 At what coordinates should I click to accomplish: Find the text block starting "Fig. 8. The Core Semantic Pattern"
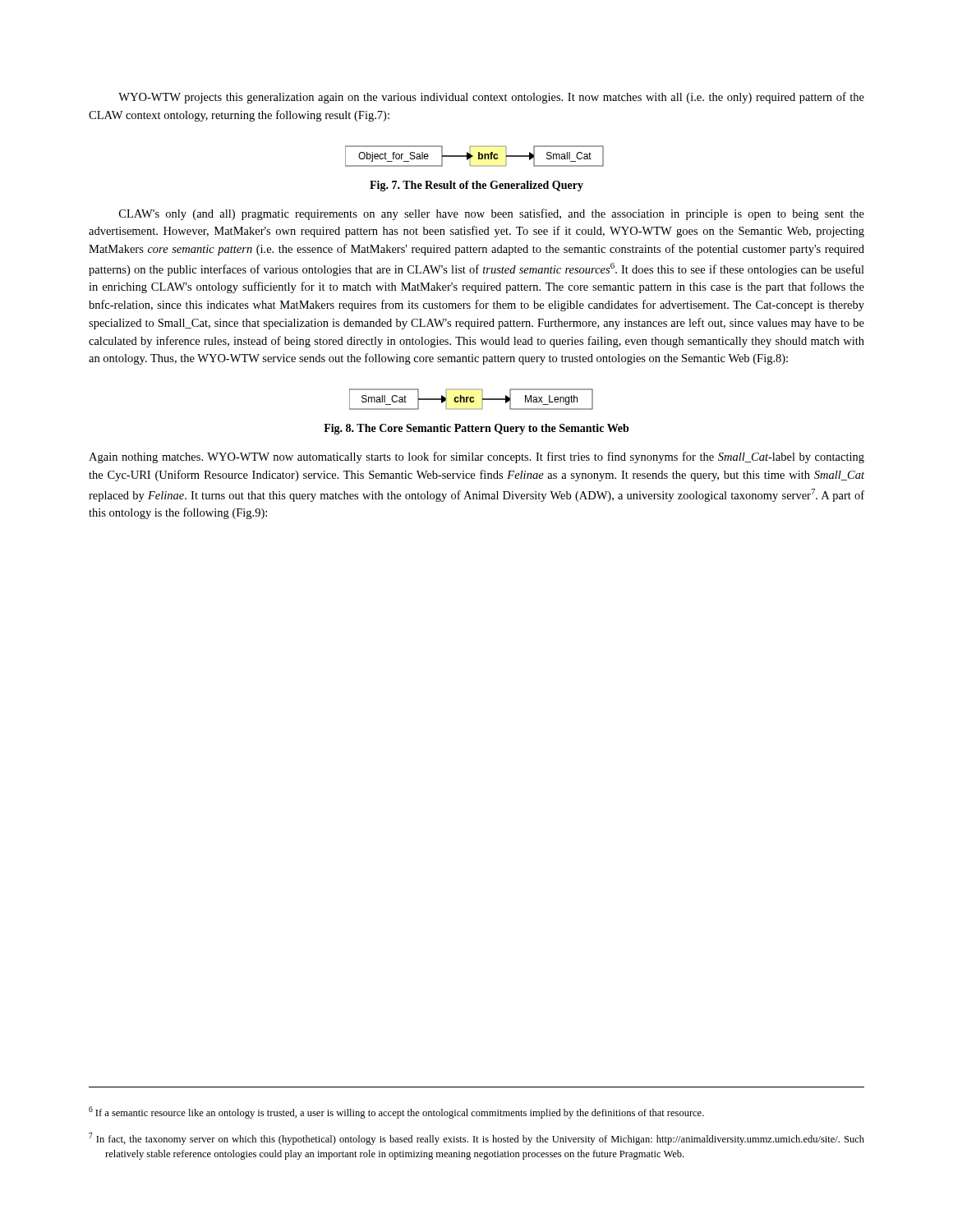(476, 429)
